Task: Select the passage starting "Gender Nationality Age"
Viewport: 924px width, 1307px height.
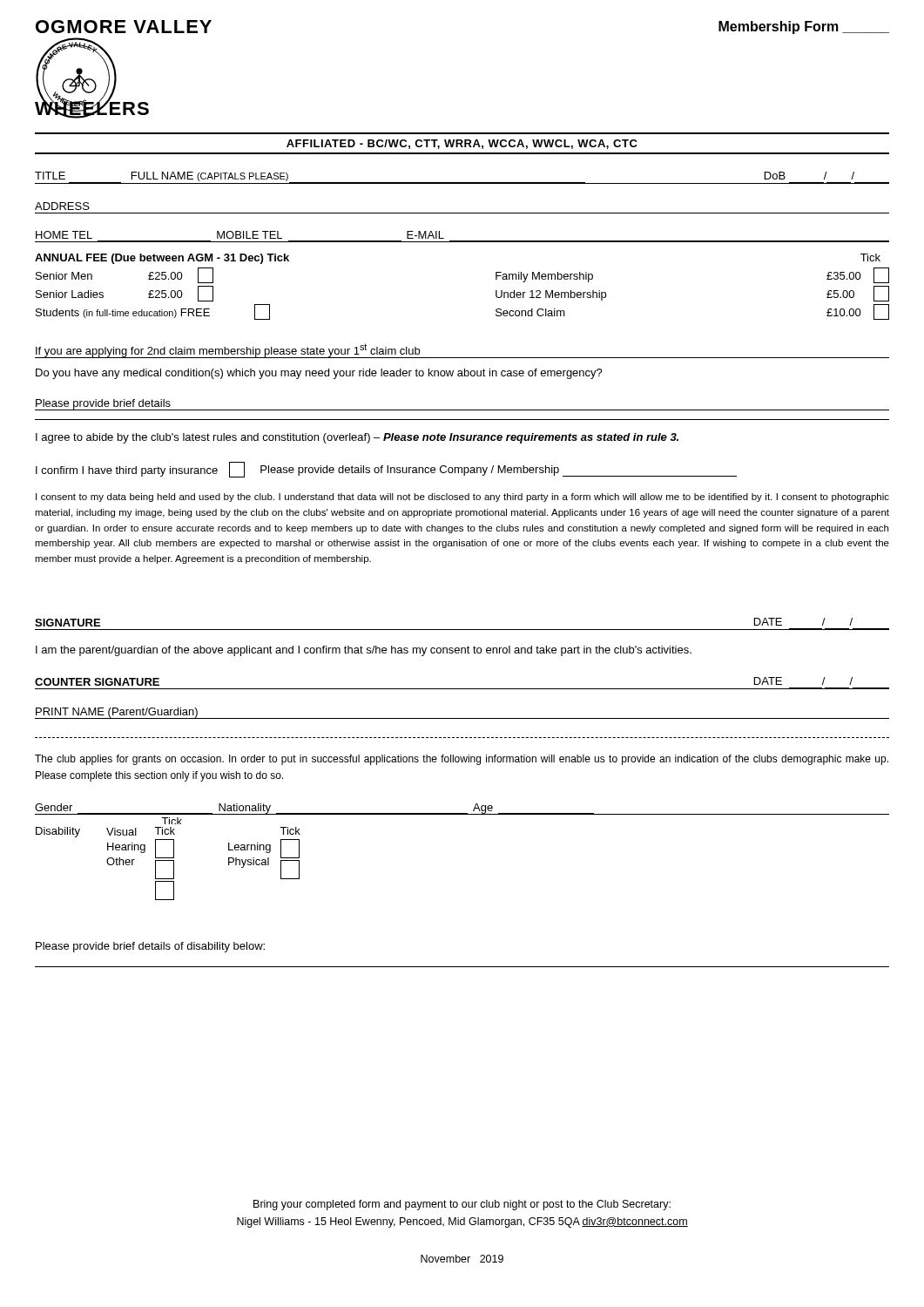Action: tap(314, 807)
